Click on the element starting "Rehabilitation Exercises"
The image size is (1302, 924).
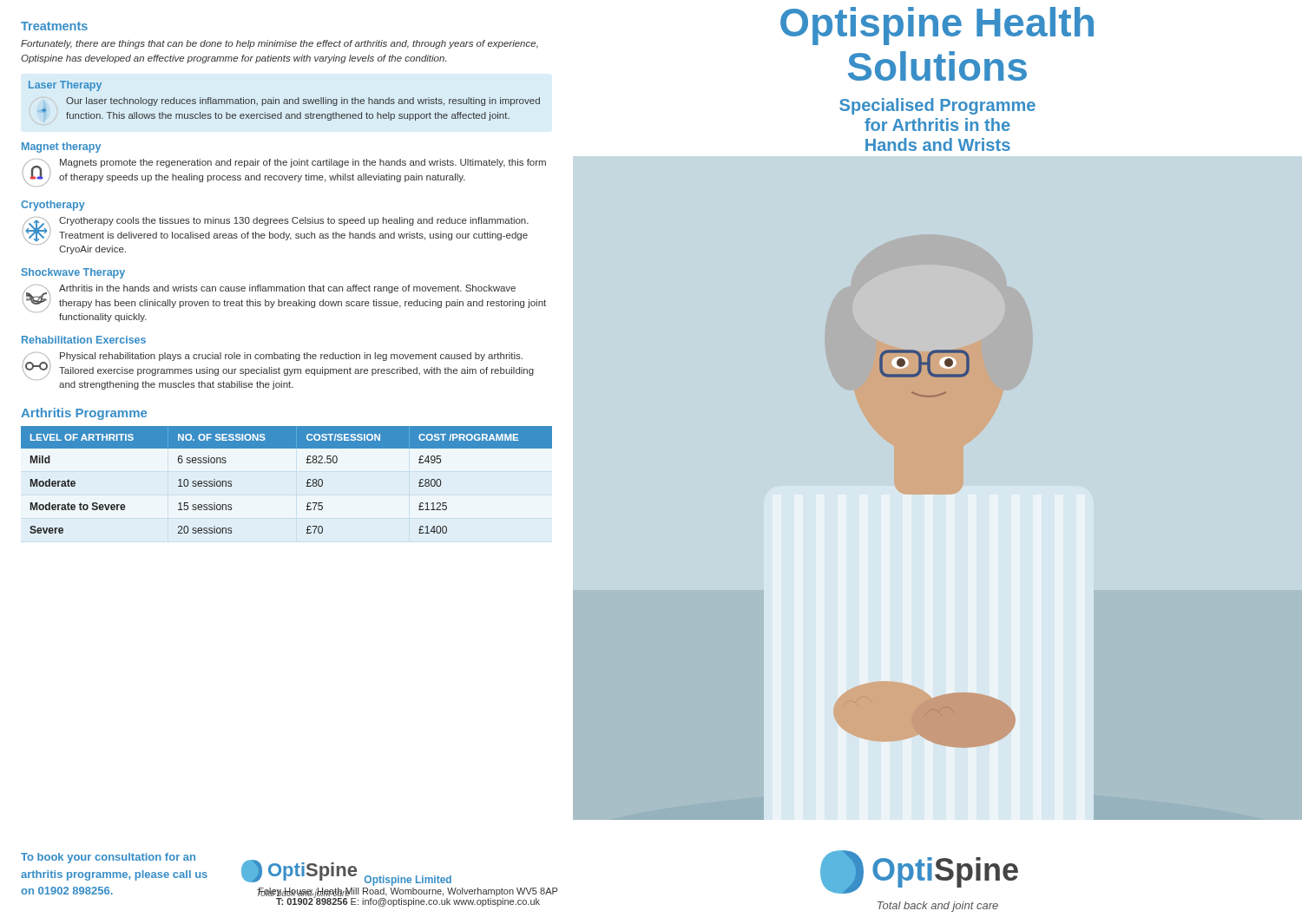[x=84, y=340]
